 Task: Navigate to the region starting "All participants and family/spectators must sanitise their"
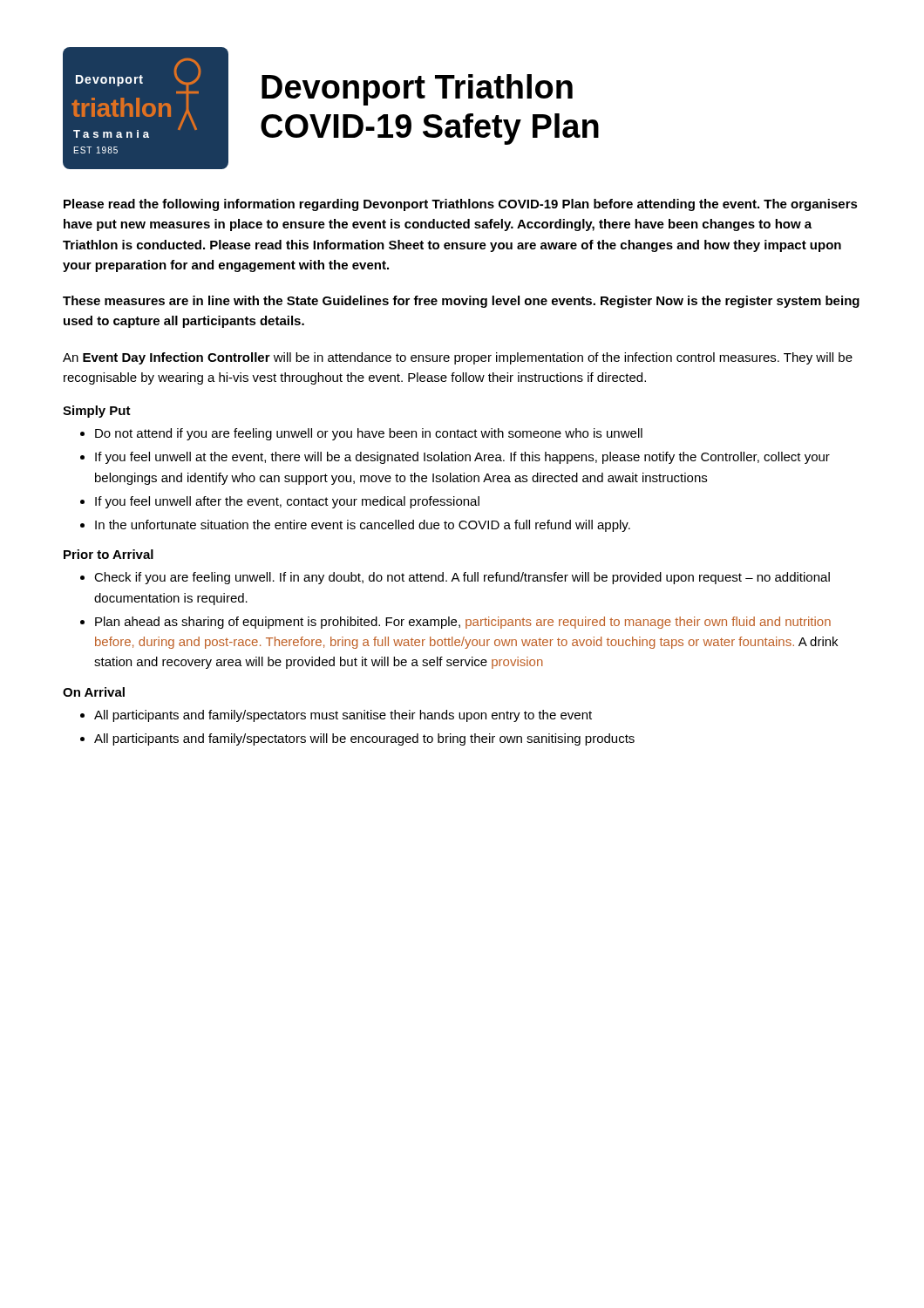click(x=343, y=714)
